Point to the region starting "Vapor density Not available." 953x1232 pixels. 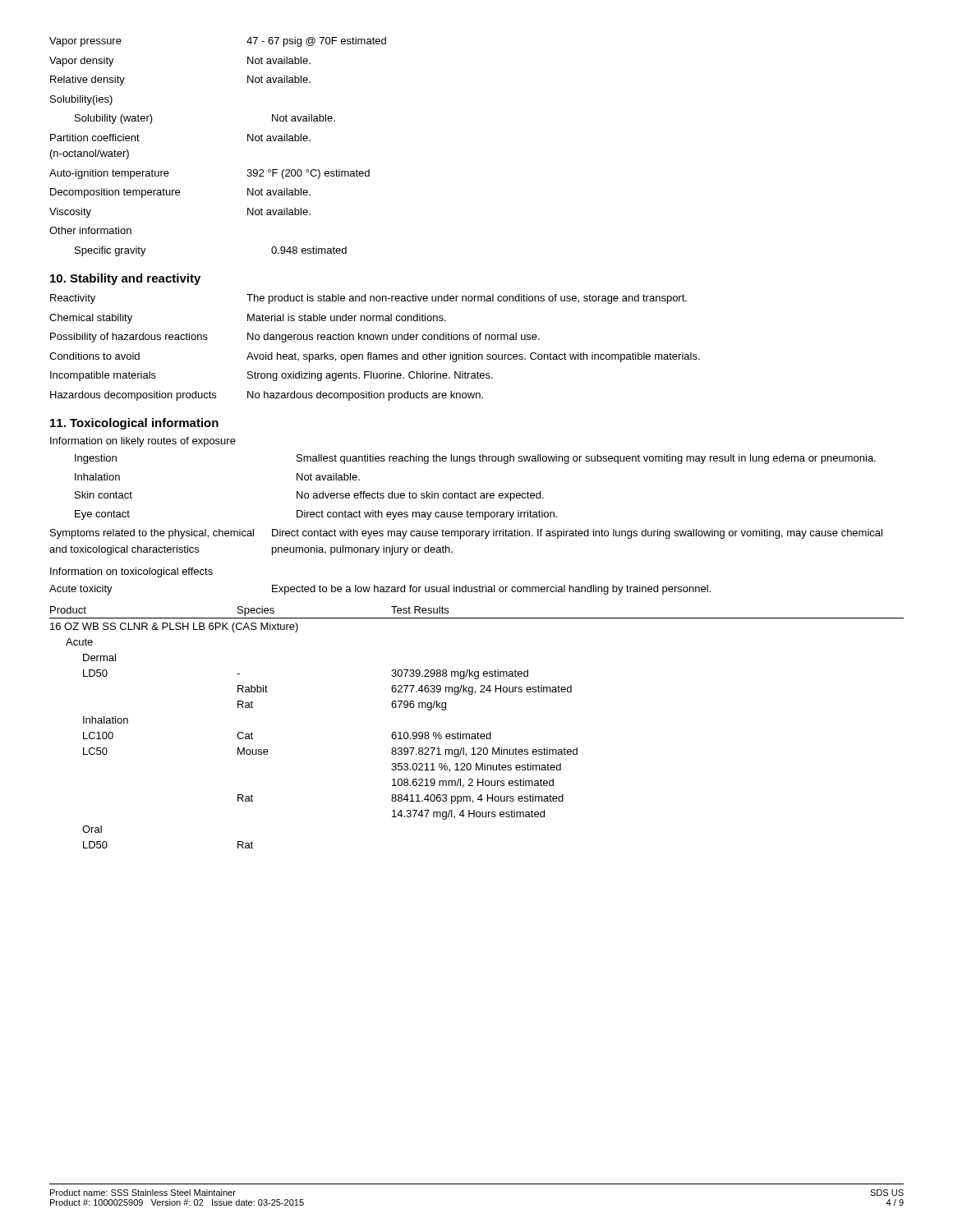(84, 61)
